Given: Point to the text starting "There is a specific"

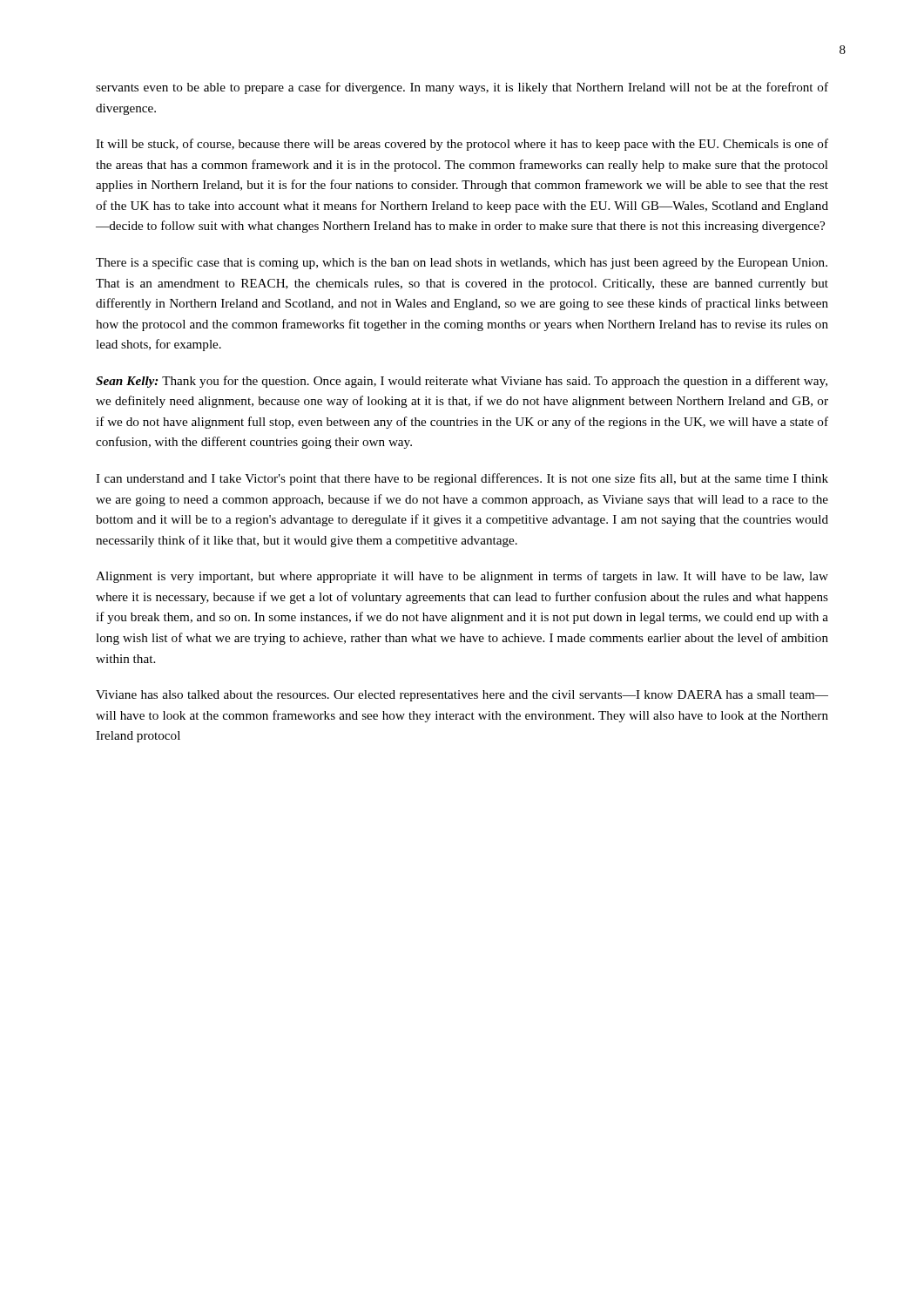Looking at the screenshot, I should 462,303.
